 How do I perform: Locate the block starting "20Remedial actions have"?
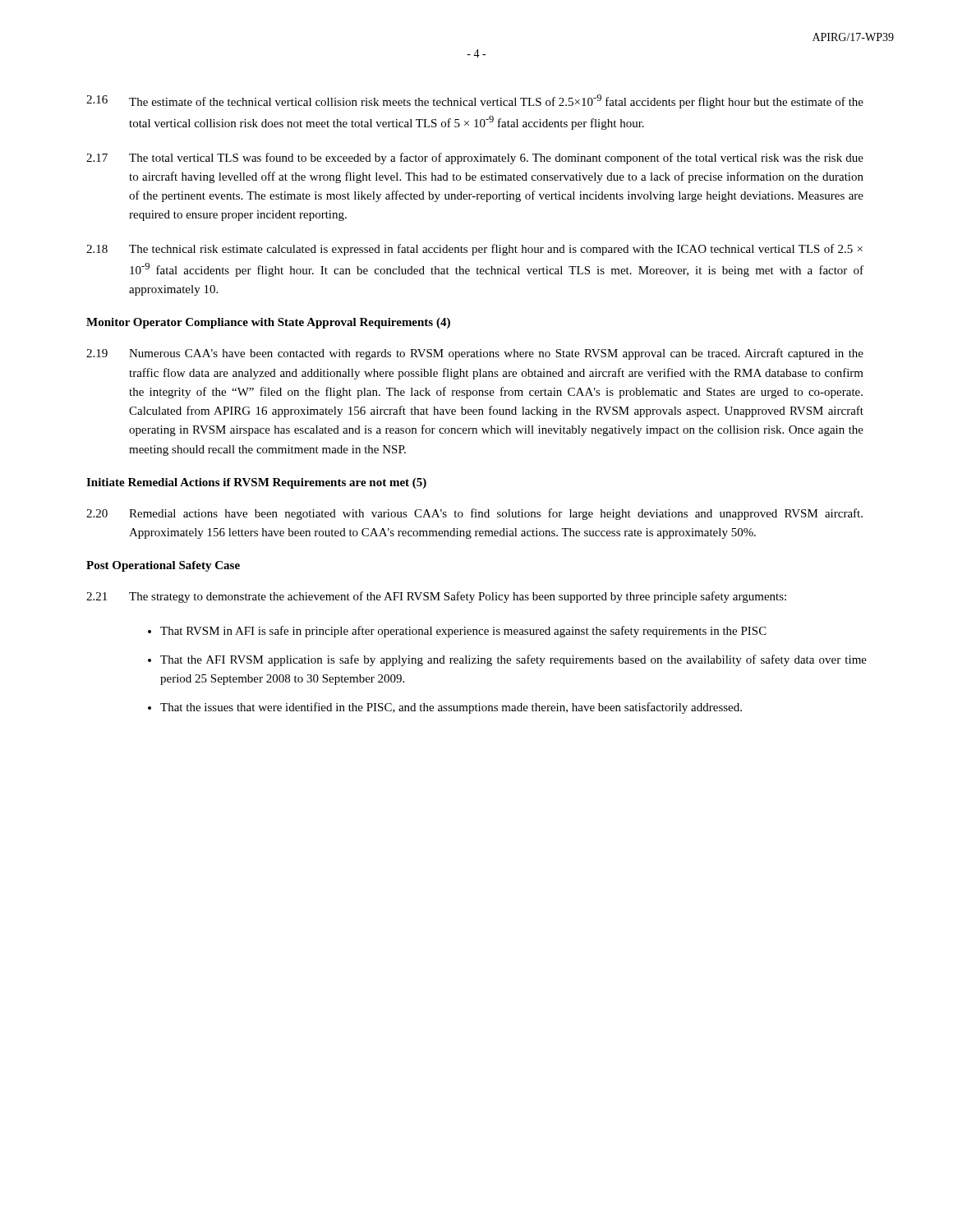[475, 523]
